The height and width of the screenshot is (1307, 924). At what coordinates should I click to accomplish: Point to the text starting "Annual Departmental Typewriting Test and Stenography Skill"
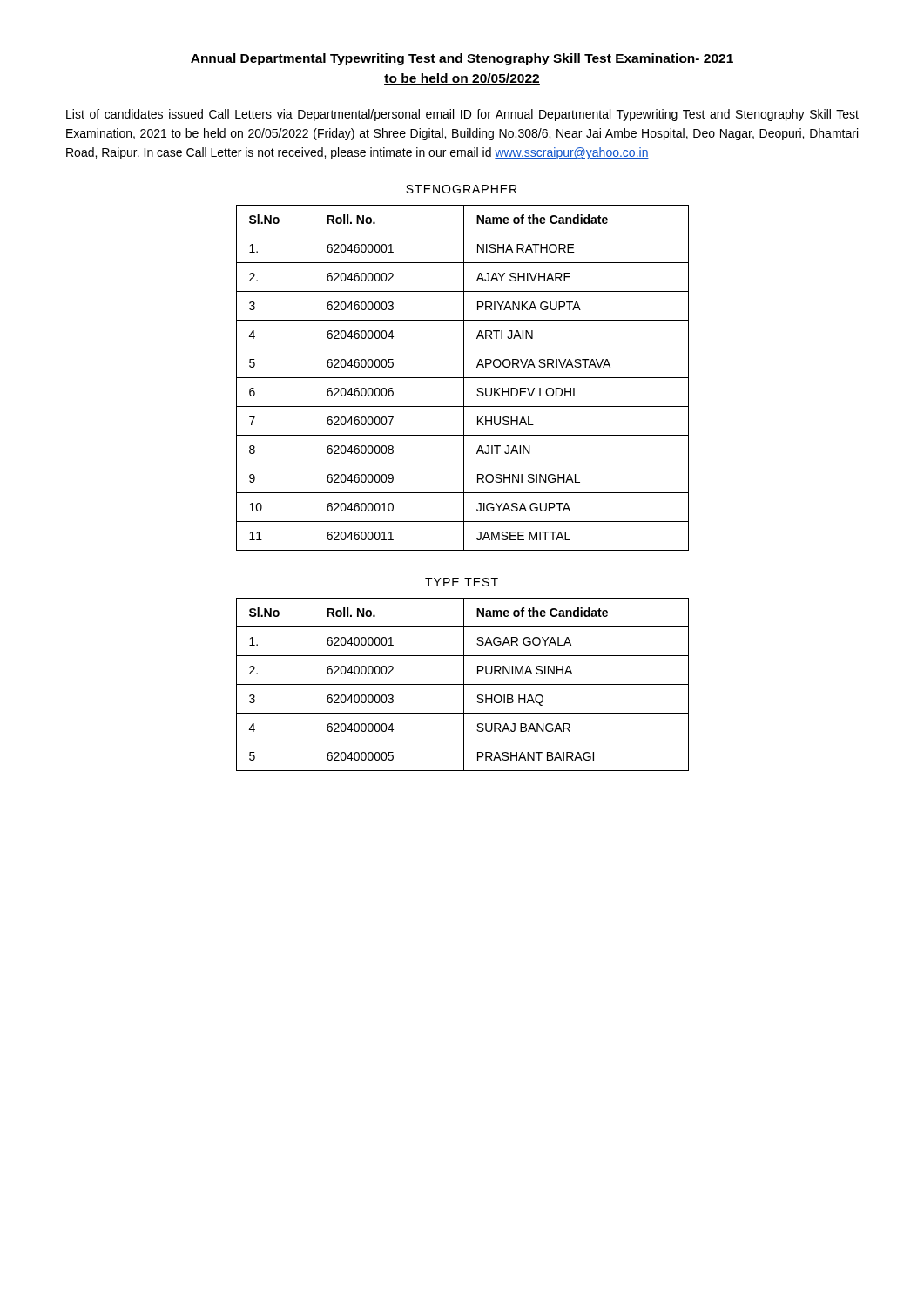tap(462, 68)
